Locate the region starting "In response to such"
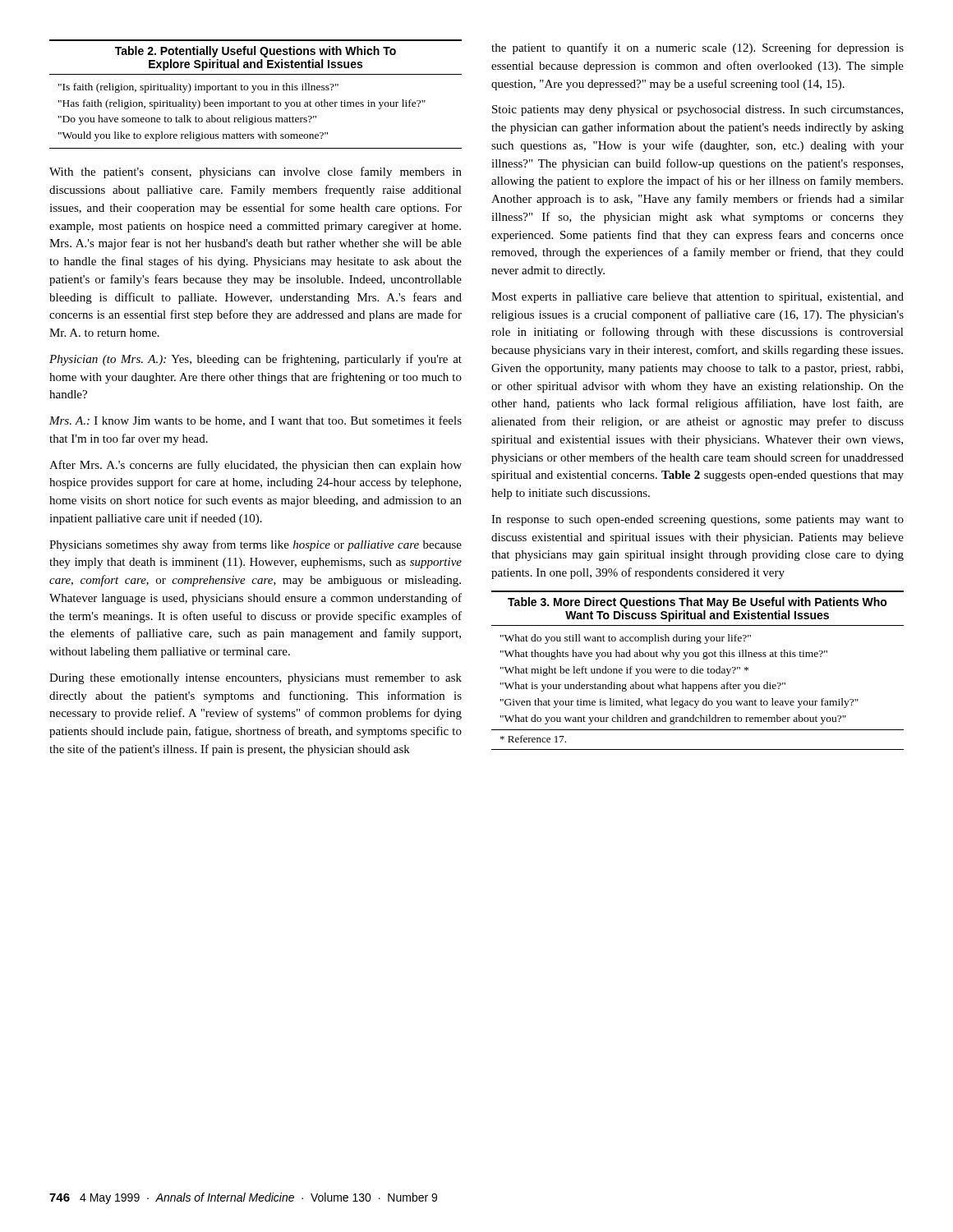953x1232 pixels. 698,546
